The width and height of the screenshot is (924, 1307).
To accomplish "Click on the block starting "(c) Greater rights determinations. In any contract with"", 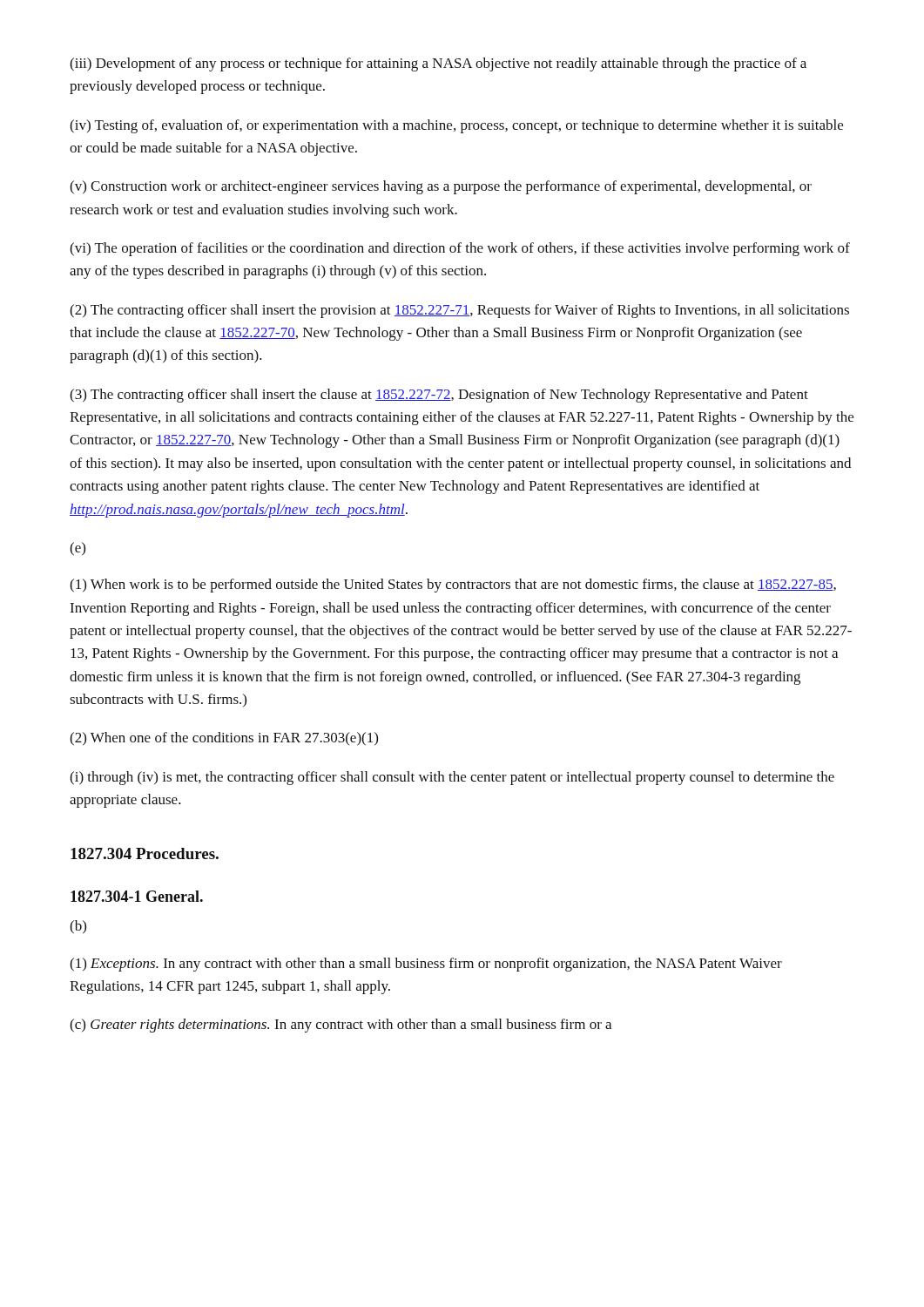I will click(341, 1024).
